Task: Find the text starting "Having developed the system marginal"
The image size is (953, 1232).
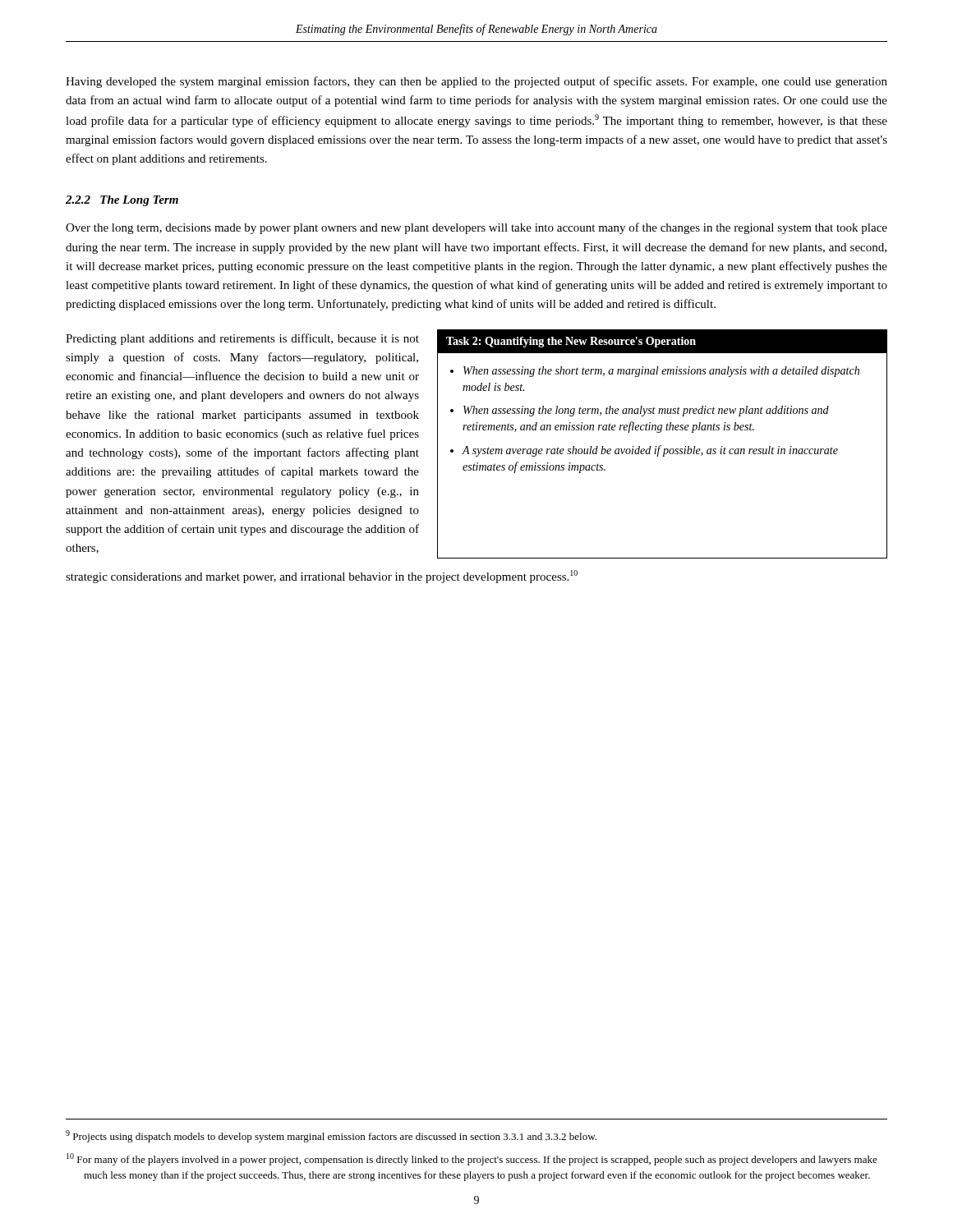Action: tap(476, 120)
